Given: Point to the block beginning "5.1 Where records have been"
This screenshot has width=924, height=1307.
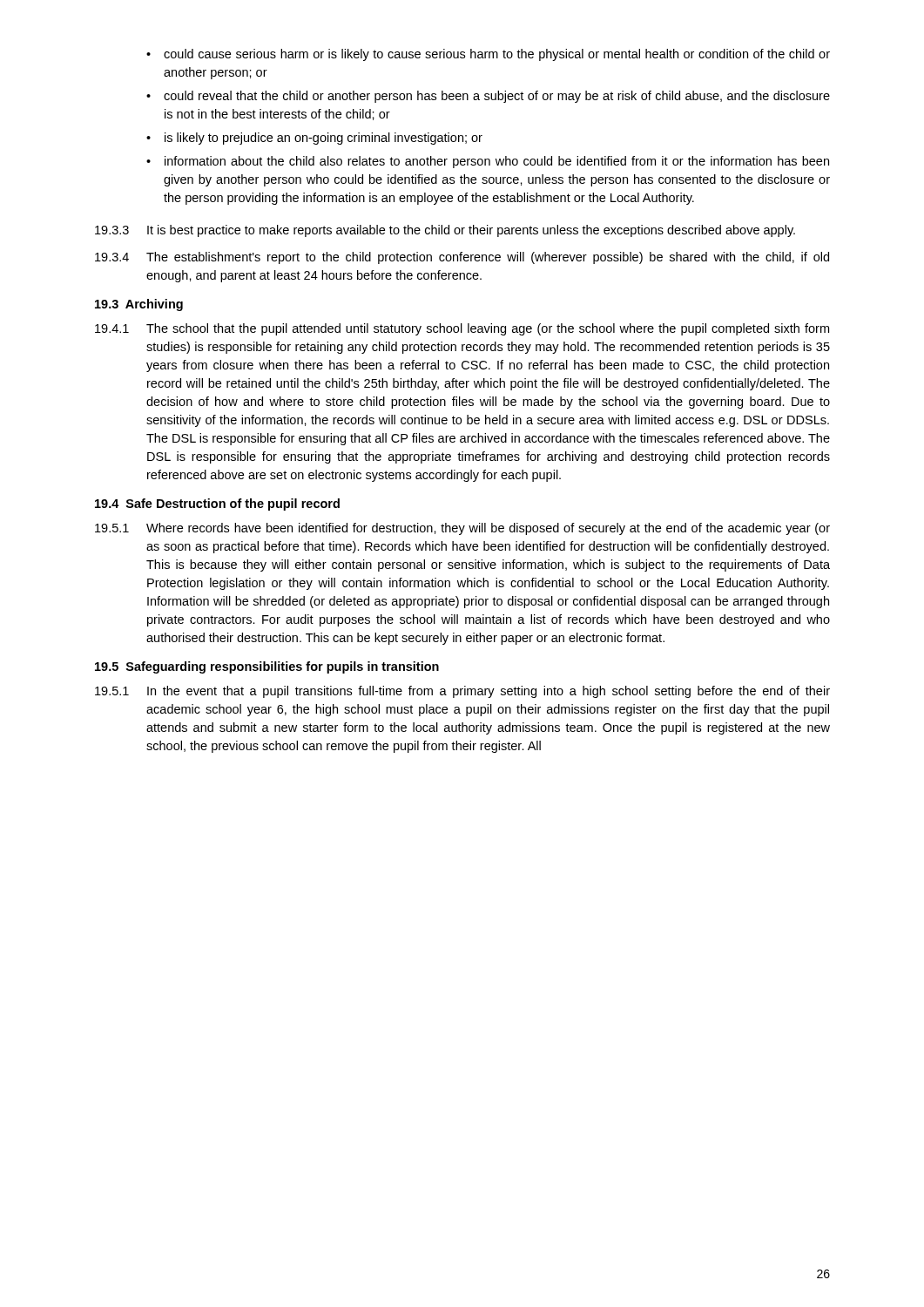Looking at the screenshot, I should tap(462, 584).
